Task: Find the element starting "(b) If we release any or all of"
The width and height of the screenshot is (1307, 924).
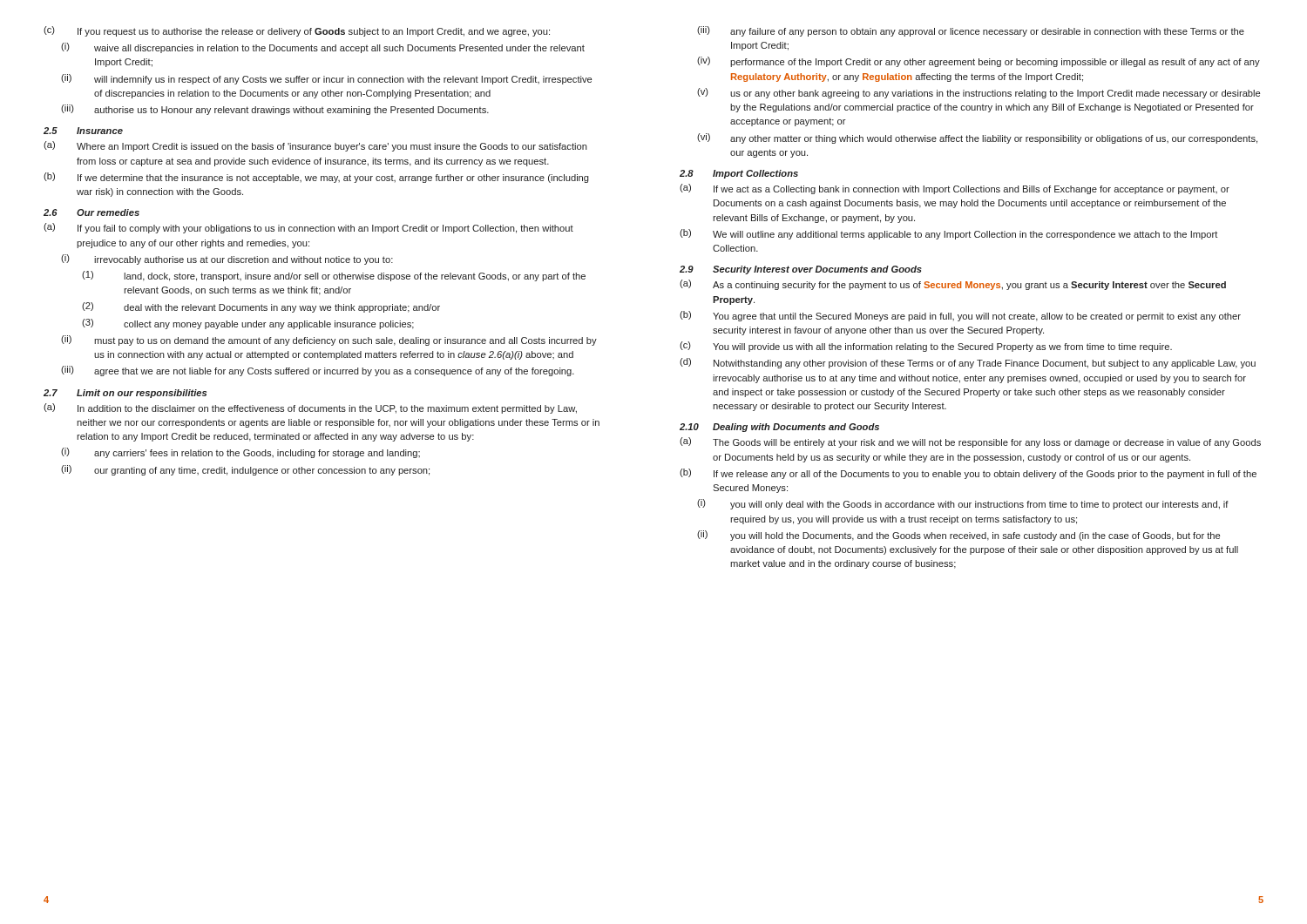Action: coord(972,519)
